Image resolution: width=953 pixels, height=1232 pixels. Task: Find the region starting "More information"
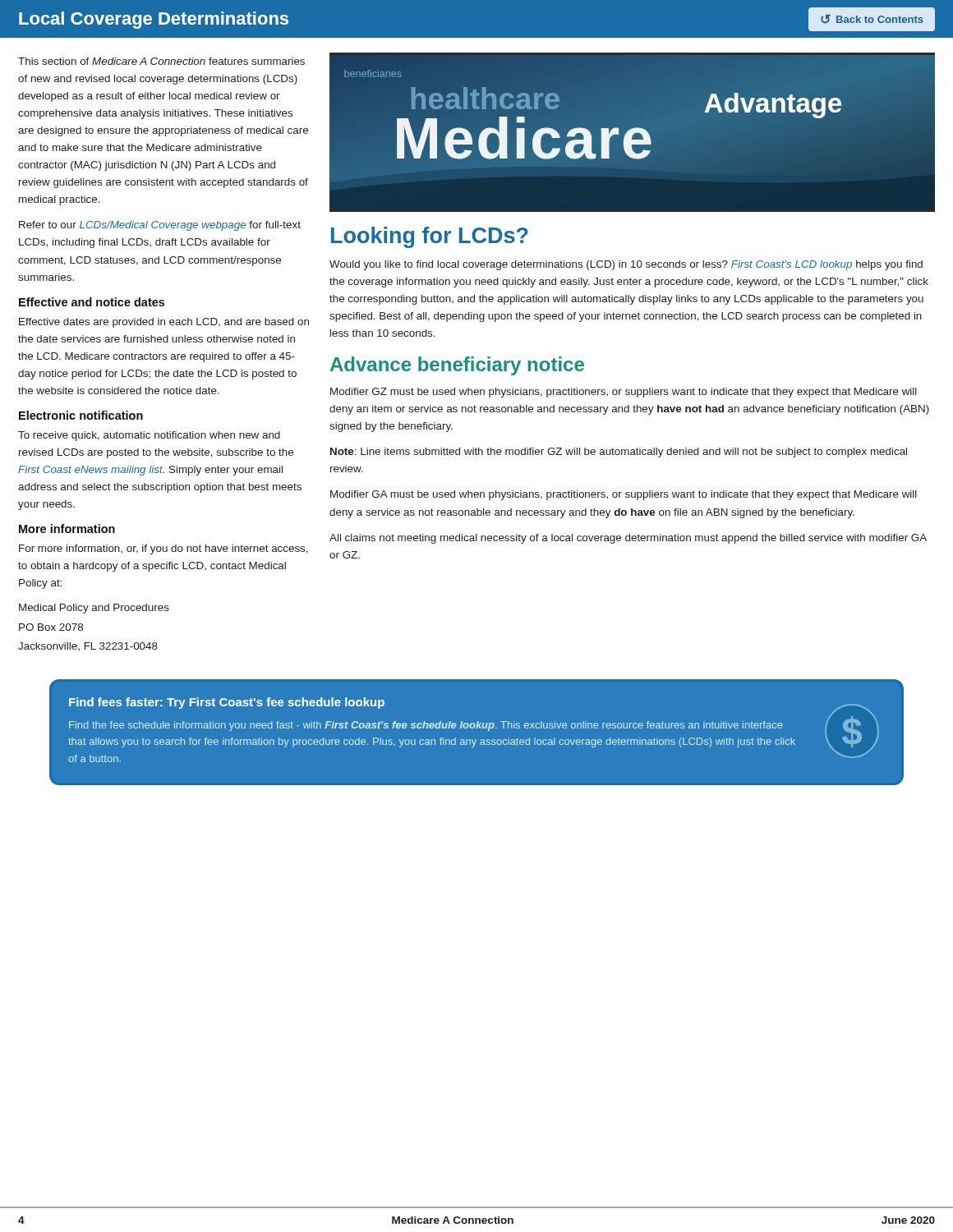(67, 529)
